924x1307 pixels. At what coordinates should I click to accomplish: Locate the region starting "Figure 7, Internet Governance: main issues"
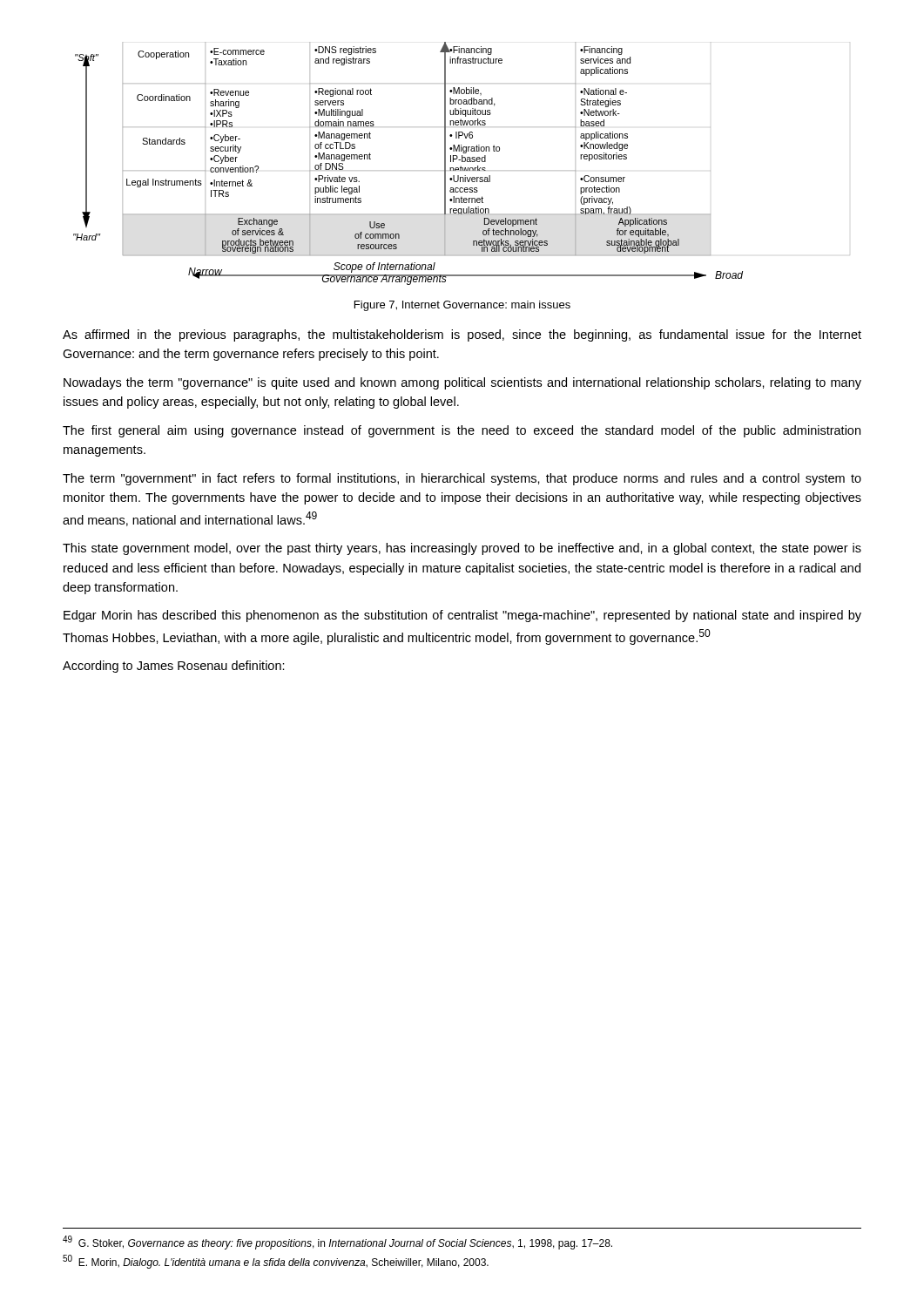462,305
